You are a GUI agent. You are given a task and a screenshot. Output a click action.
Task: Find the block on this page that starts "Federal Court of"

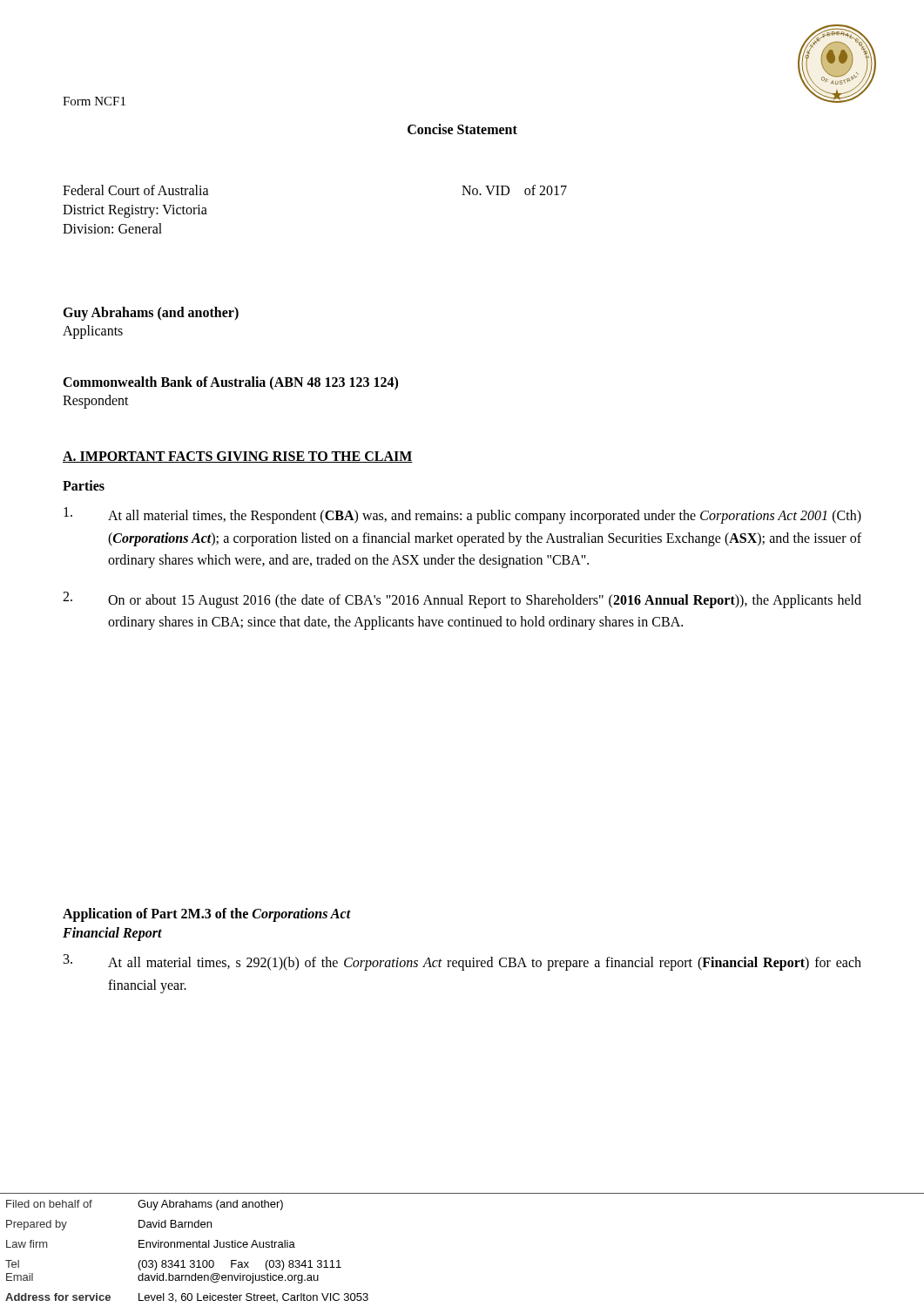tap(136, 191)
